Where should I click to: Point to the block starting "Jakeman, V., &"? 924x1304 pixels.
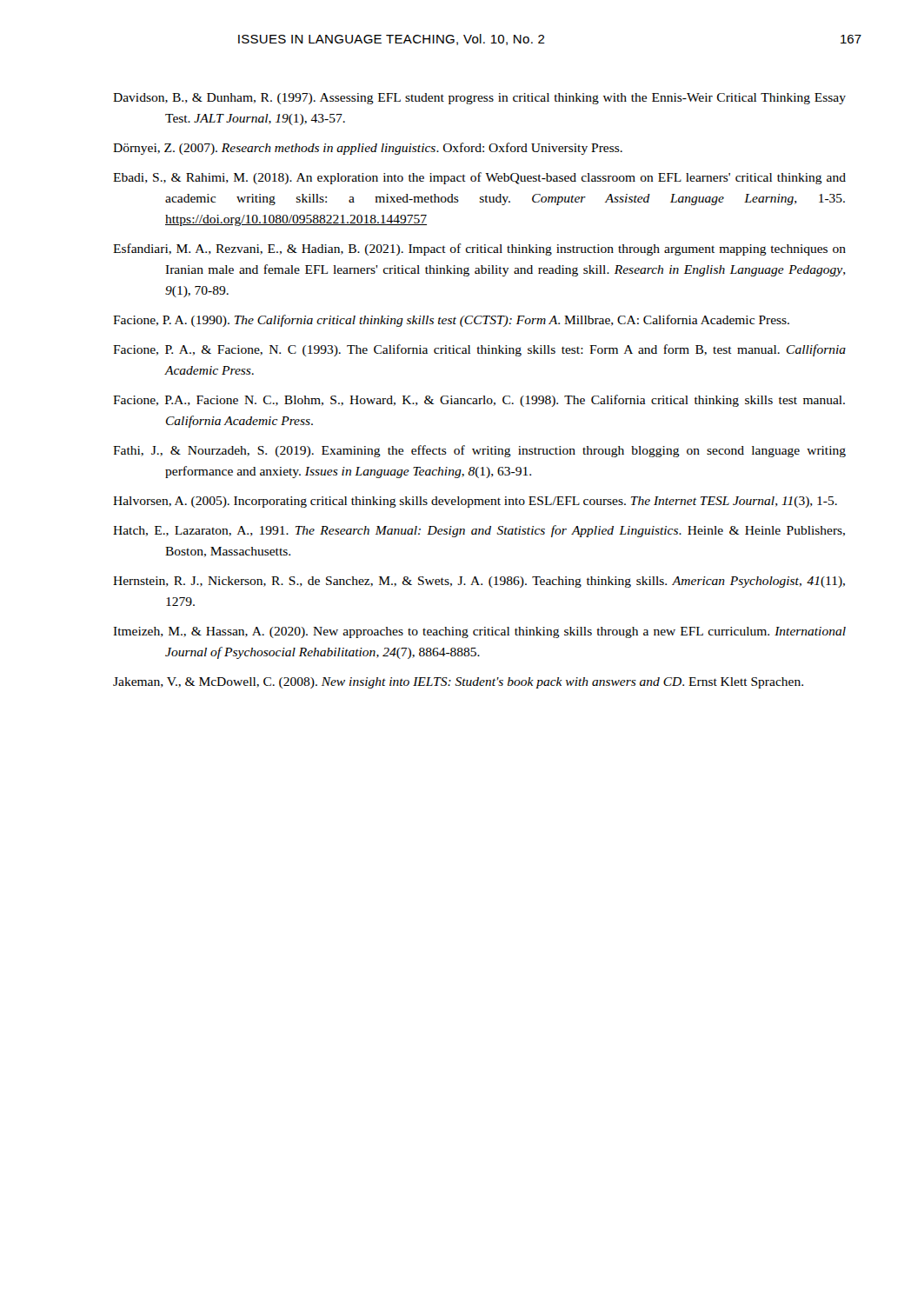[459, 681]
